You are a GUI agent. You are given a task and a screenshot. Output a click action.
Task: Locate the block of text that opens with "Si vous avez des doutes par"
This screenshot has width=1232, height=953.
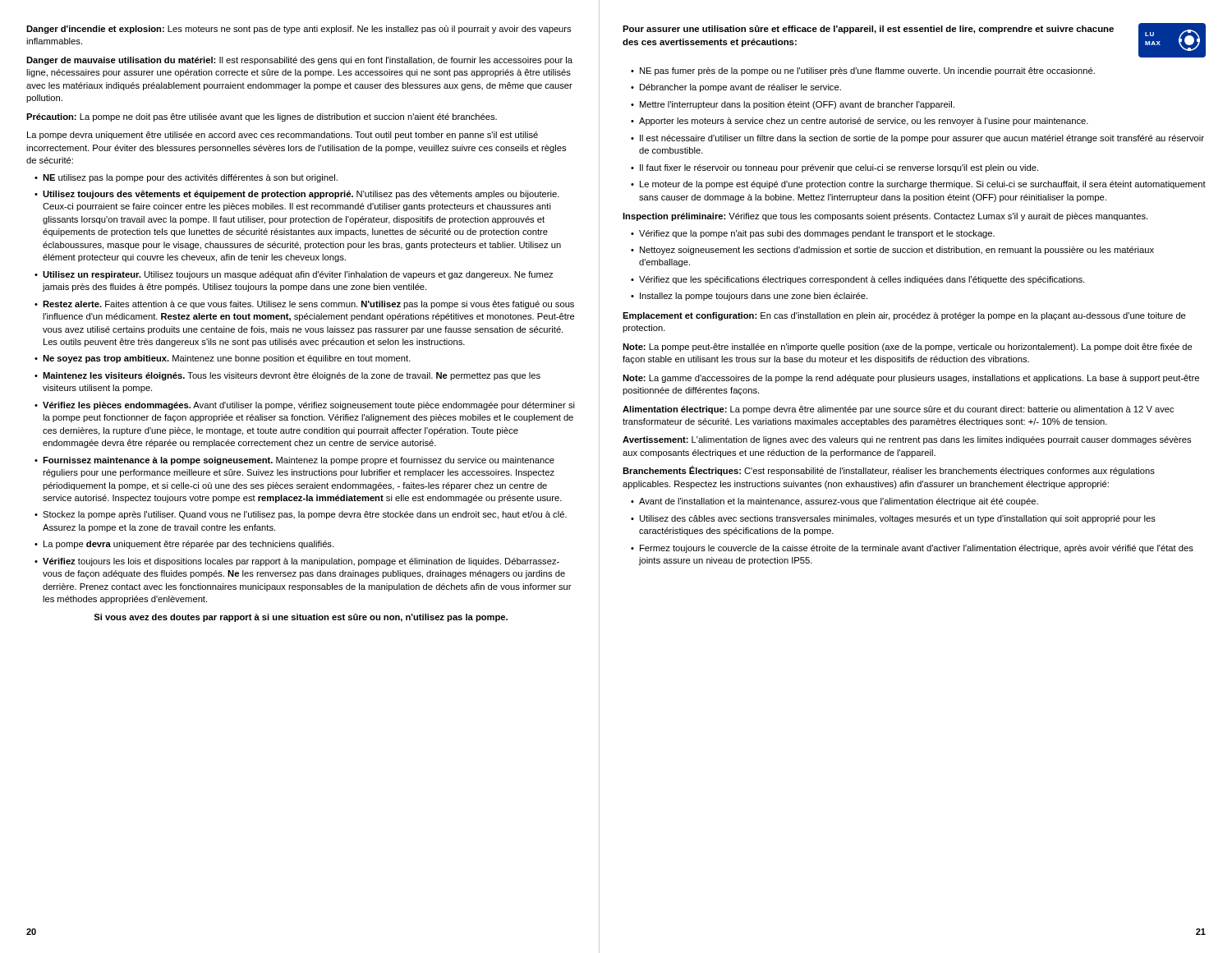[301, 617]
